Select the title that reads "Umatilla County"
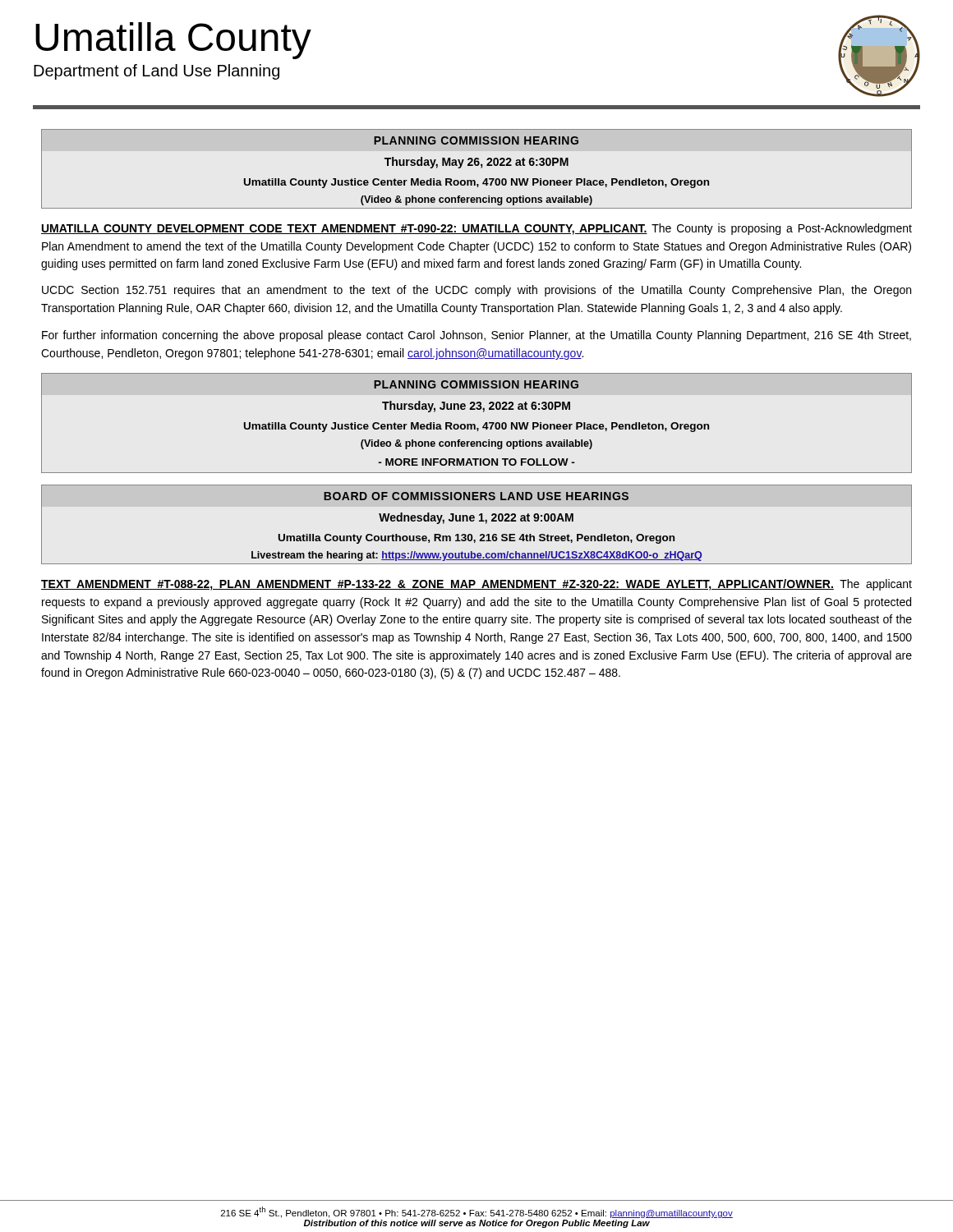 coord(172,37)
